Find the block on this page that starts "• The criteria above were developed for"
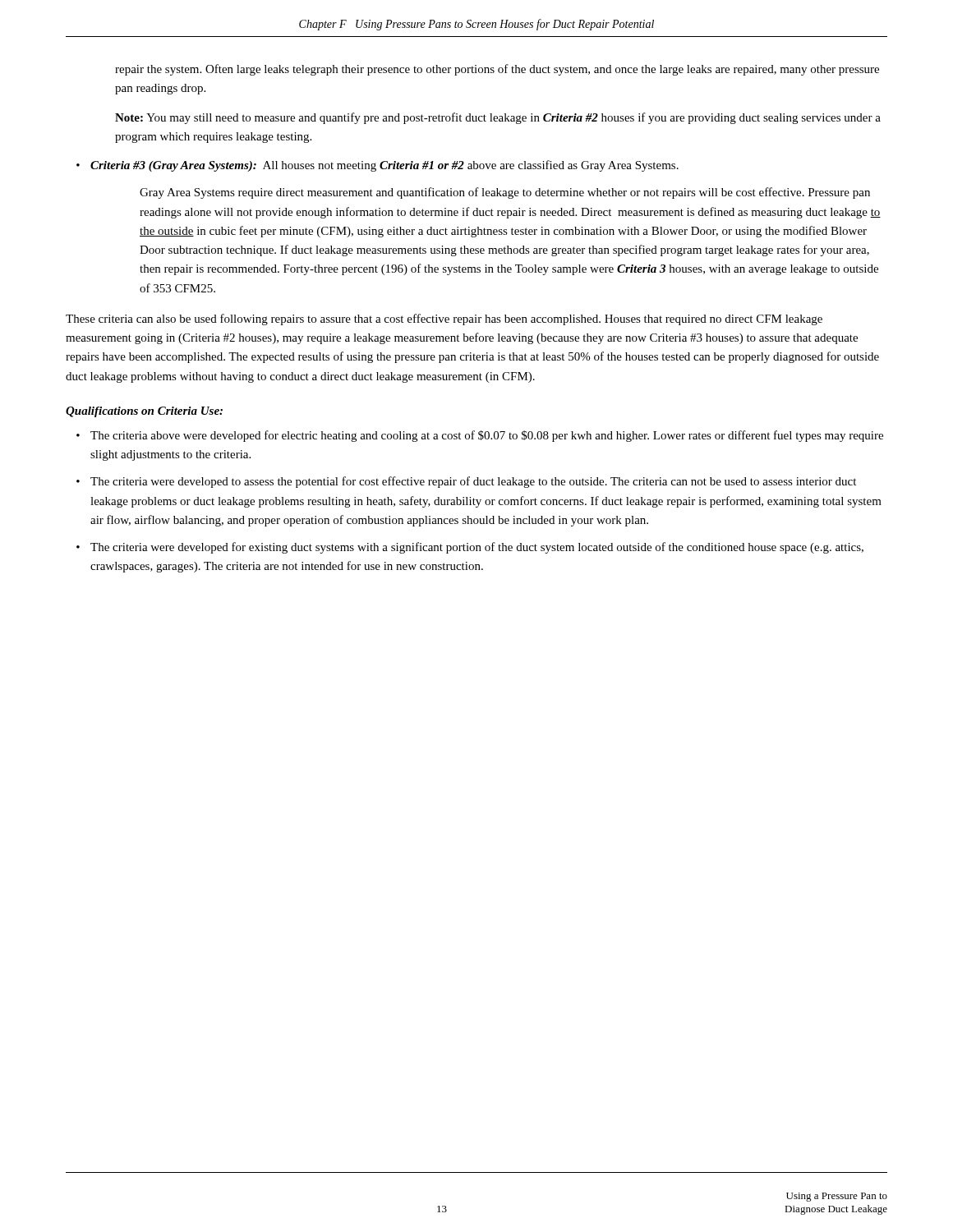The height and width of the screenshot is (1232, 953). pos(476,445)
